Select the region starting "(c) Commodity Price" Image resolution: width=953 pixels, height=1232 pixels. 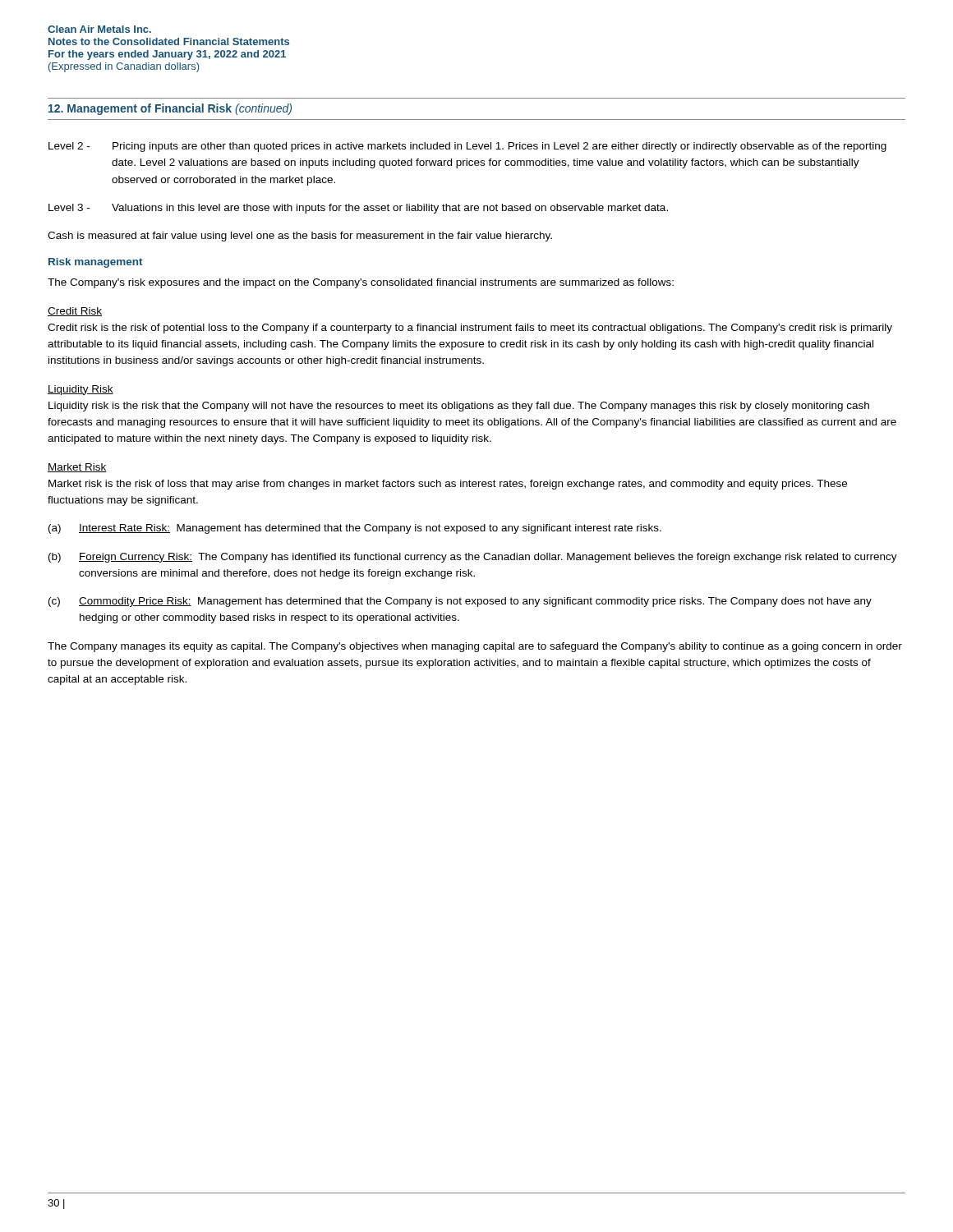(x=476, y=610)
